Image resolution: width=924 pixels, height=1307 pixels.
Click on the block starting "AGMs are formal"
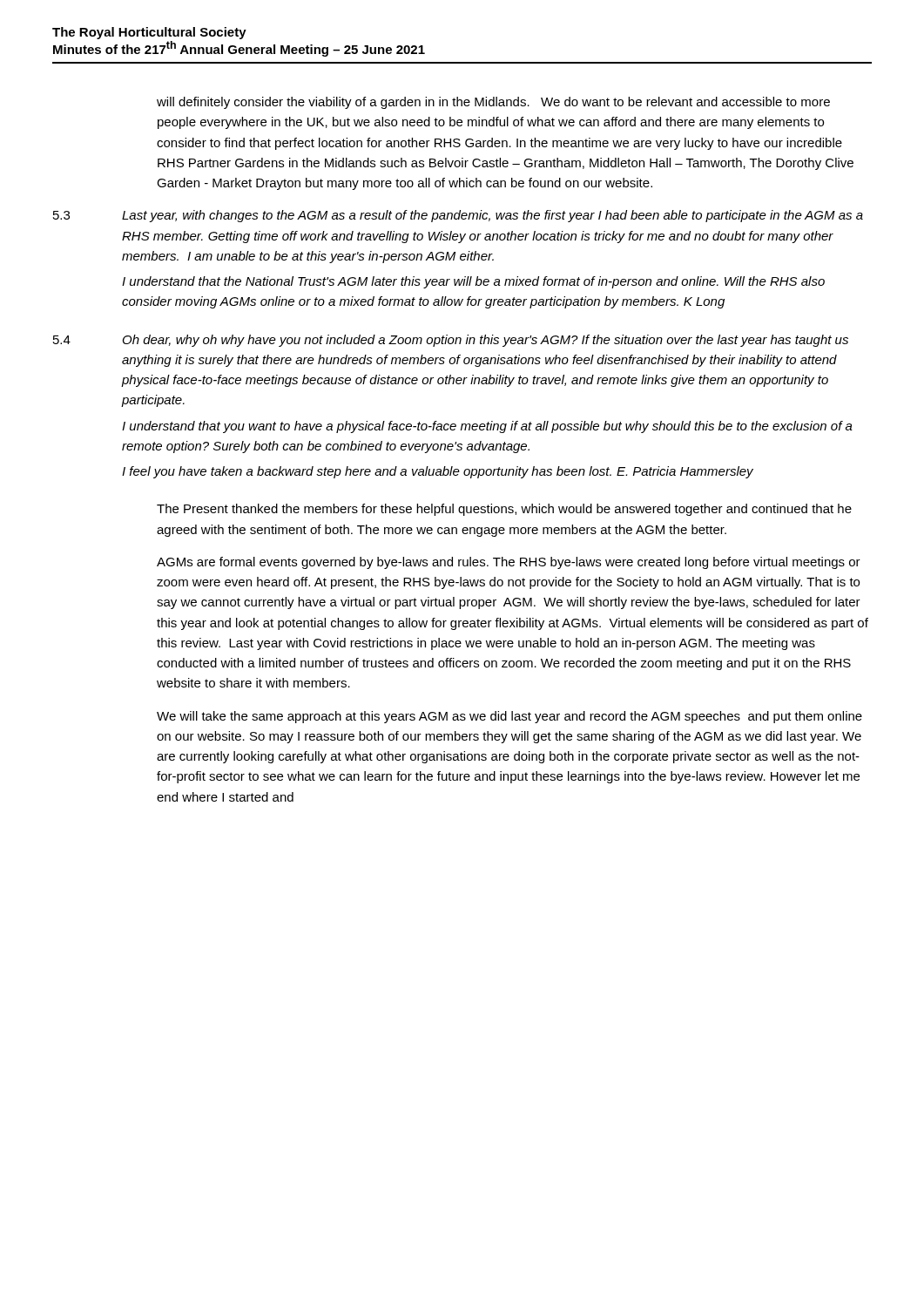tap(514, 622)
